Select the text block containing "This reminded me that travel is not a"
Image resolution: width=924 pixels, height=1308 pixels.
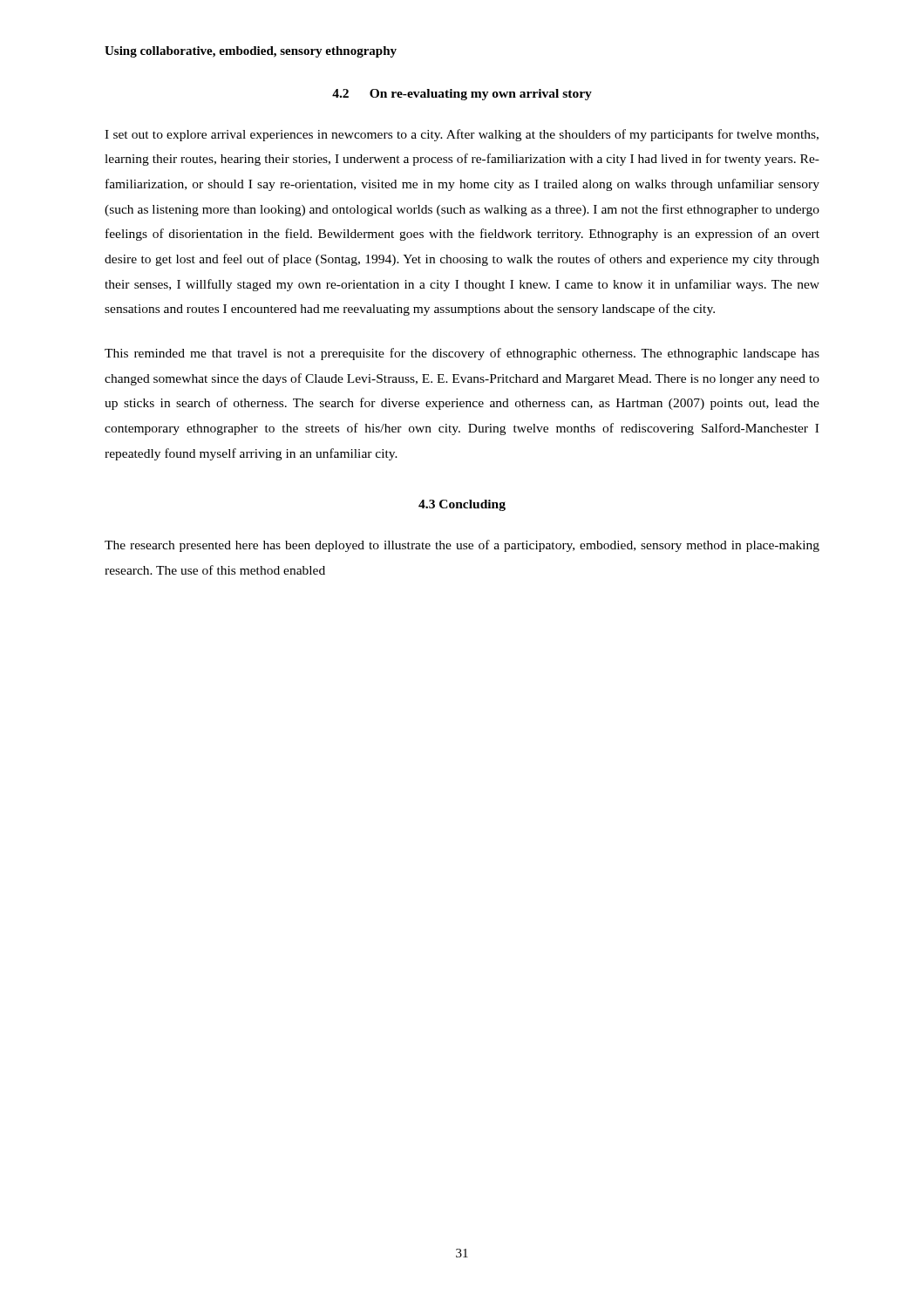click(x=462, y=403)
